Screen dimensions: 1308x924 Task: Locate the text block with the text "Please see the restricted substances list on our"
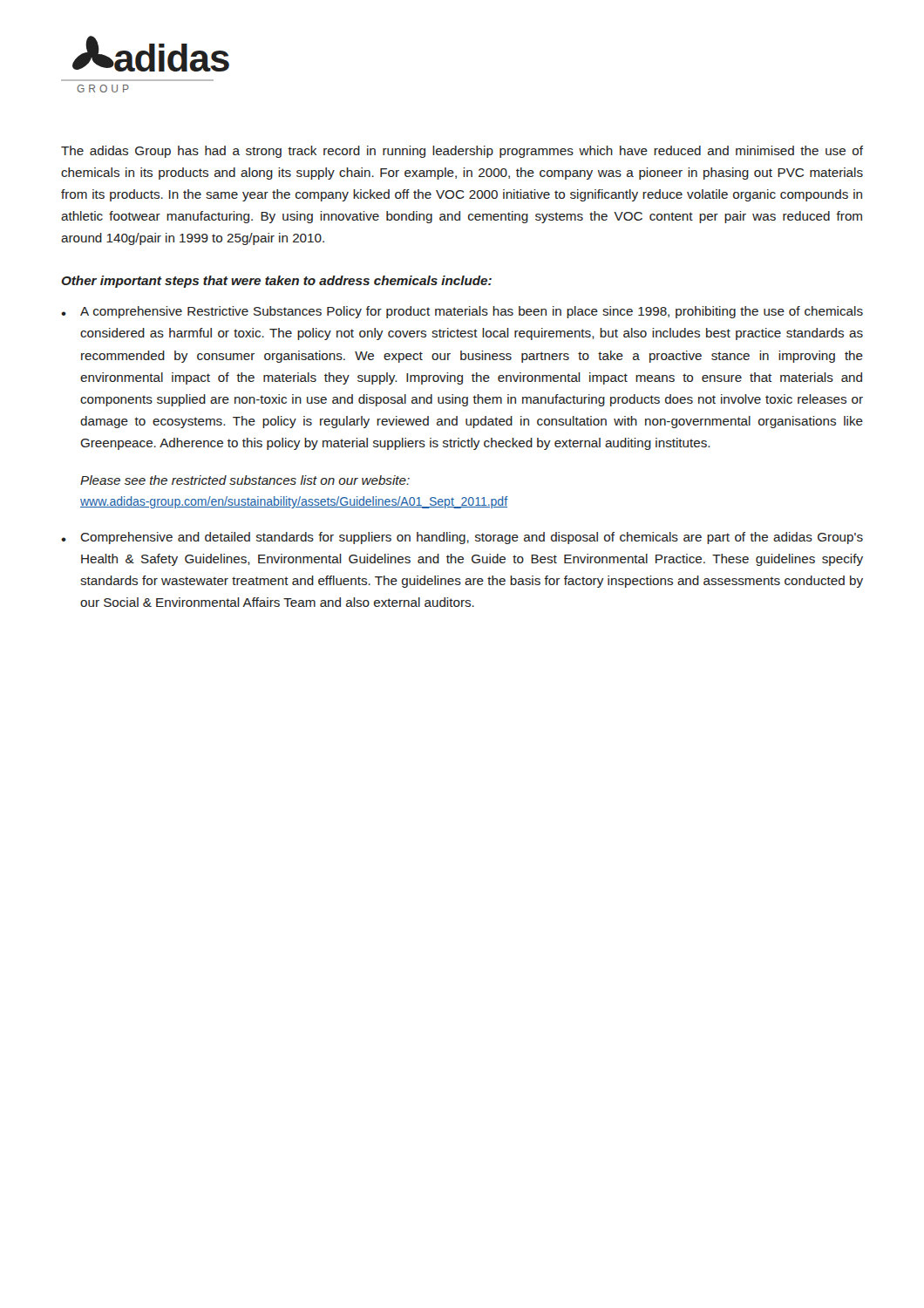(245, 480)
